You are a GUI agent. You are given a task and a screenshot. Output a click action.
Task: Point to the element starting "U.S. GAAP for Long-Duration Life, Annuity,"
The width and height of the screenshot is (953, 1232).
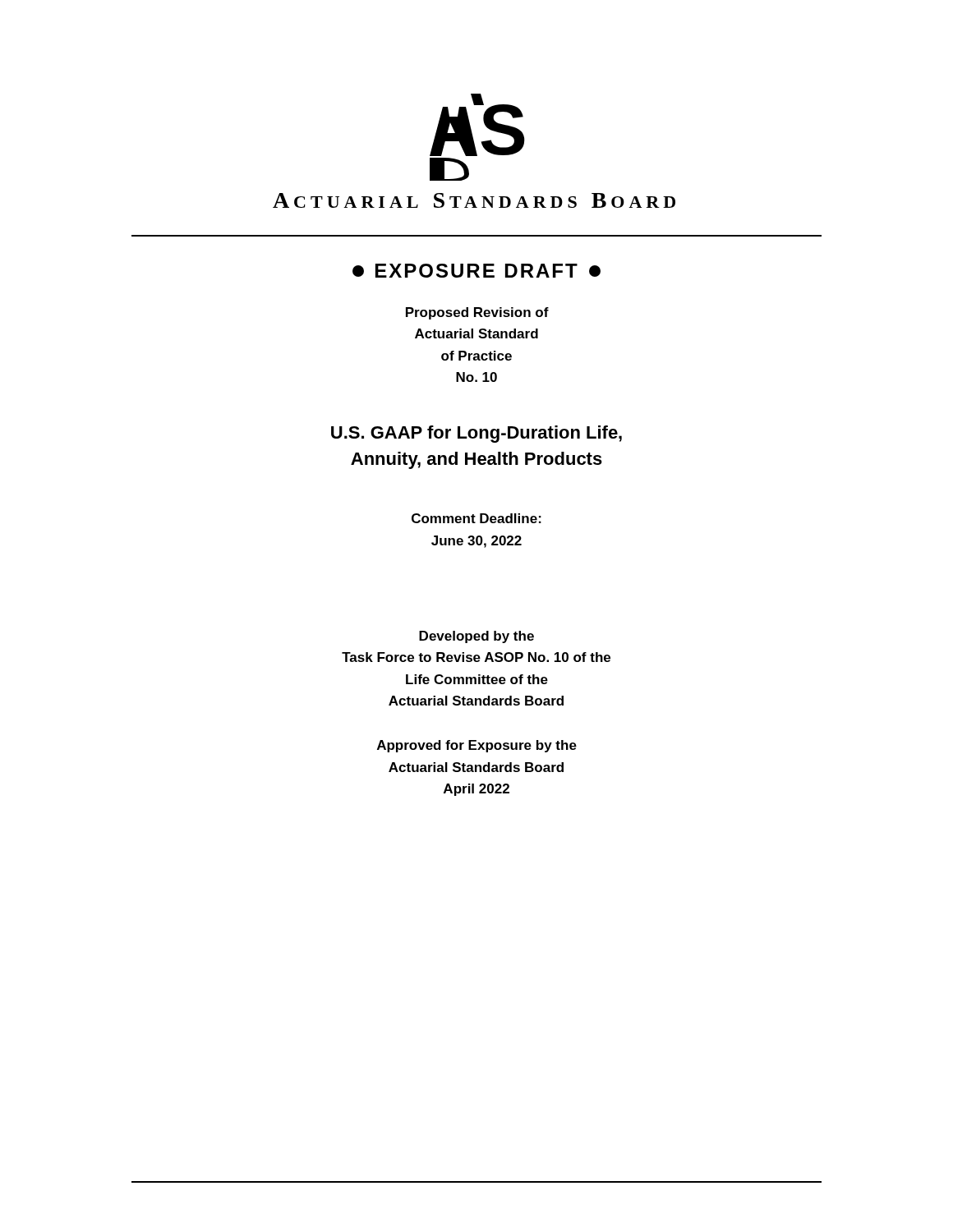[x=476, y=446]
